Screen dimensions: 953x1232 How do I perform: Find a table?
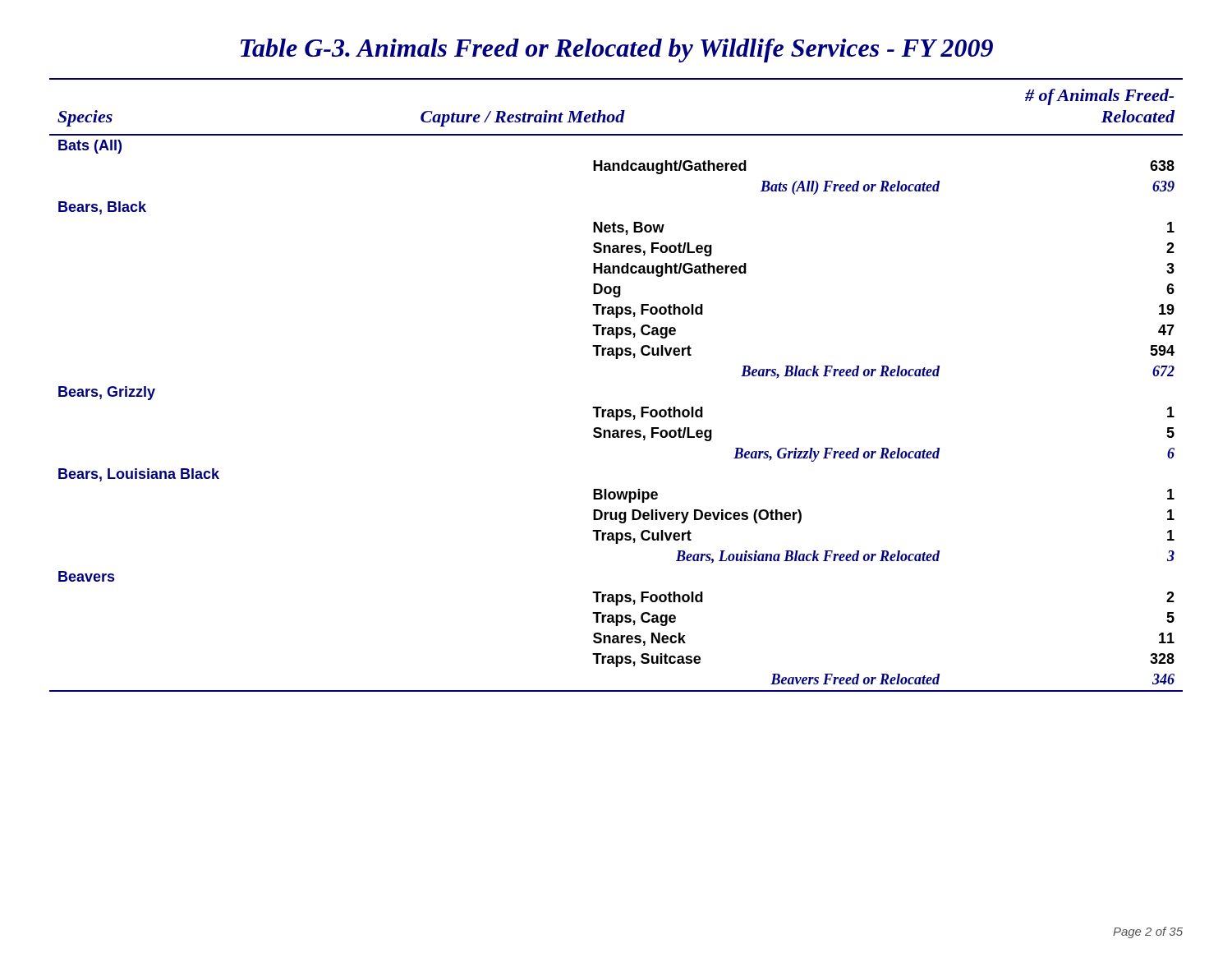(616, 385)
